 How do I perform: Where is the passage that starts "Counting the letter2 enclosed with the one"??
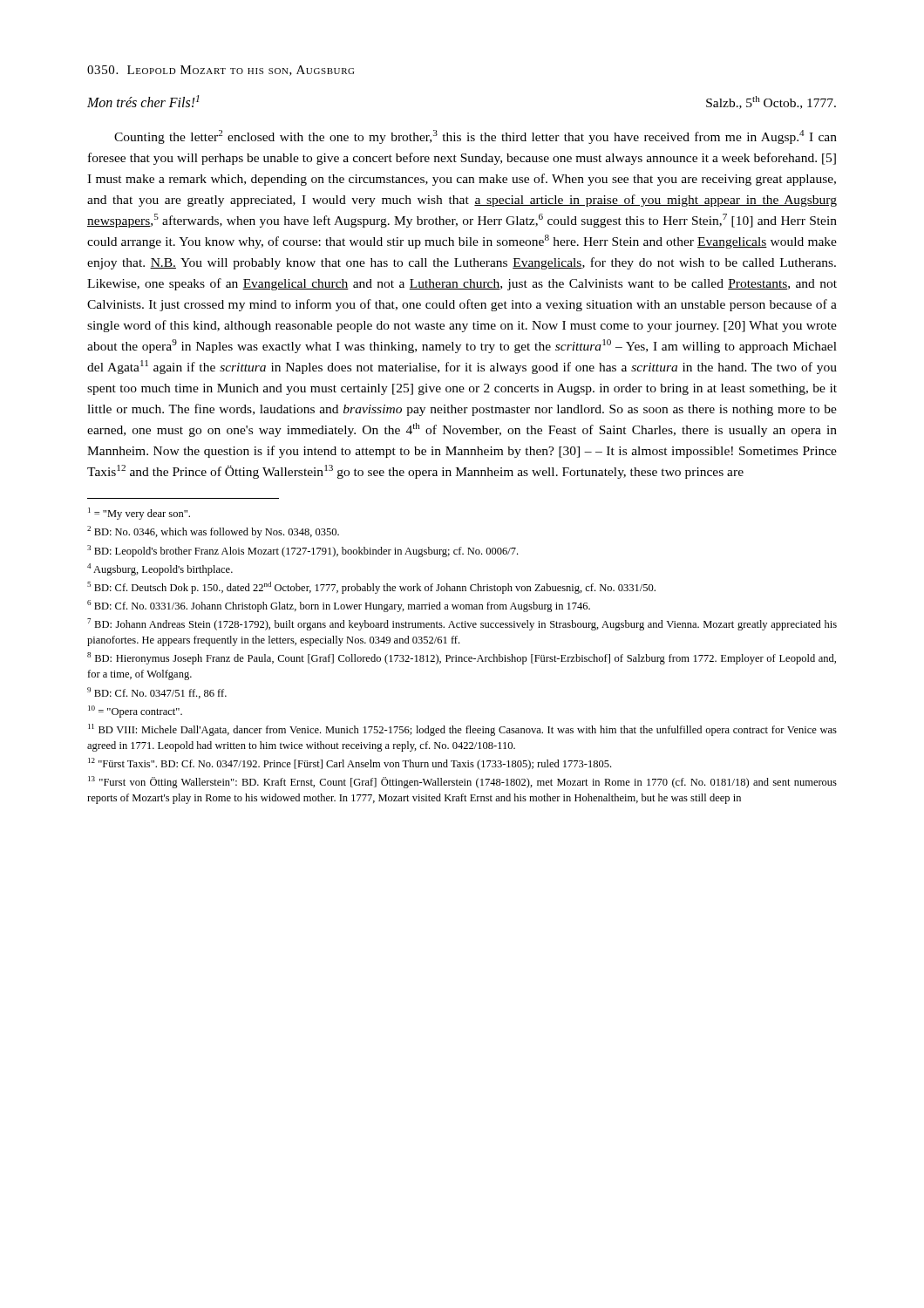[x=462, y=304]
